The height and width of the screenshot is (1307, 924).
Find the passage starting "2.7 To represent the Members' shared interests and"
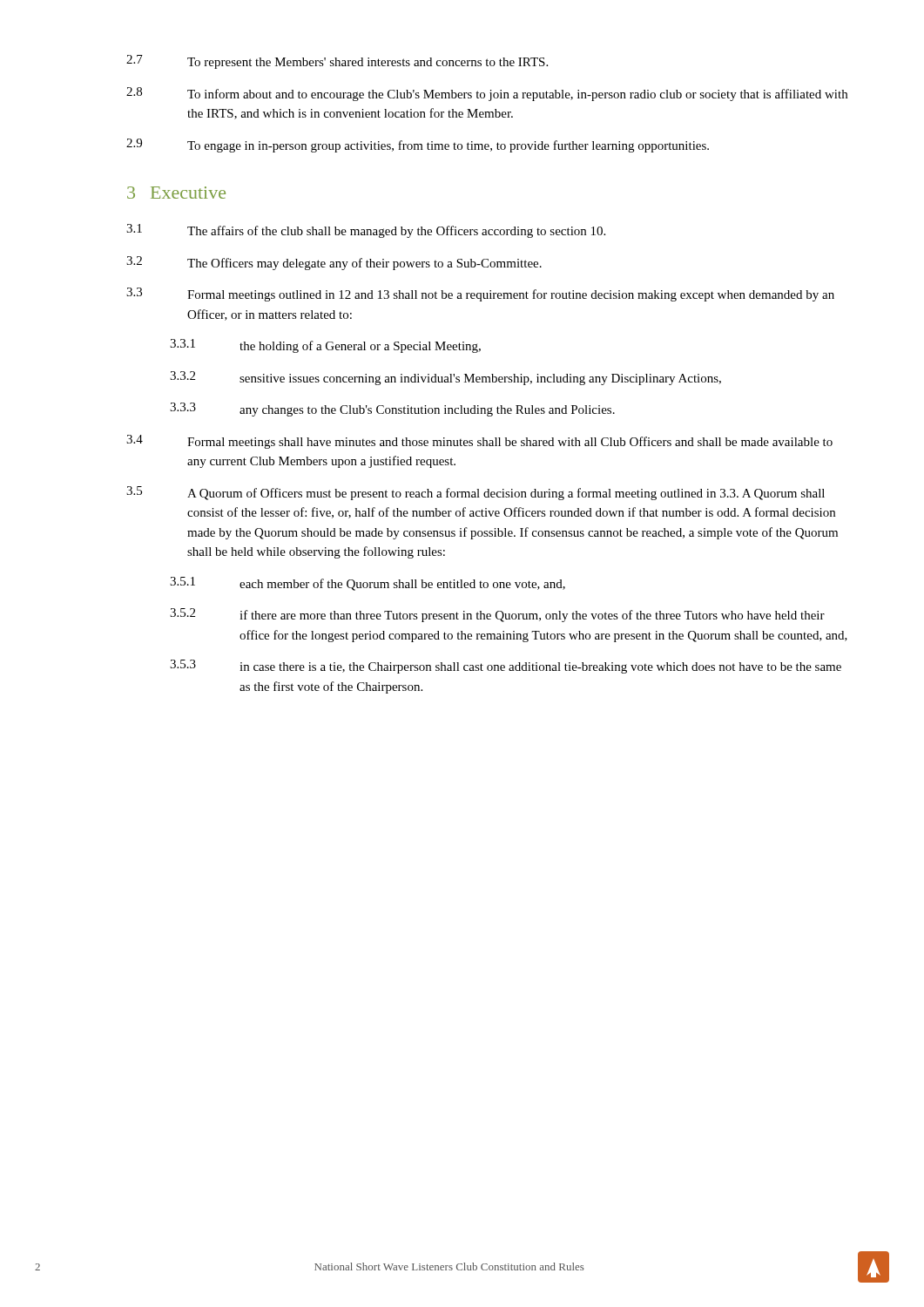point(490,62)
